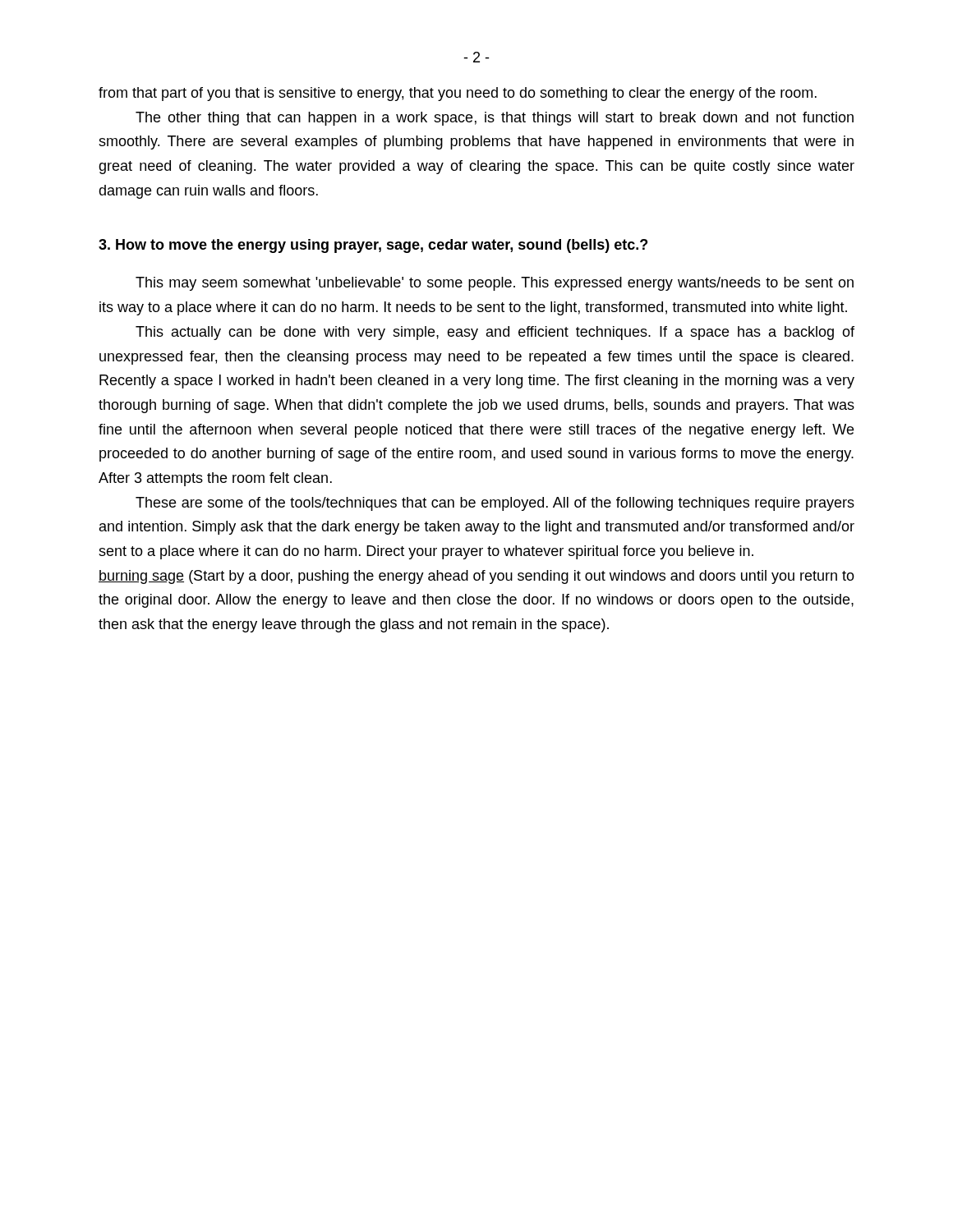Click on the text starting "The other thing that can happen"
This screenshot has height=1232, width=953.
tap(476, 154)
